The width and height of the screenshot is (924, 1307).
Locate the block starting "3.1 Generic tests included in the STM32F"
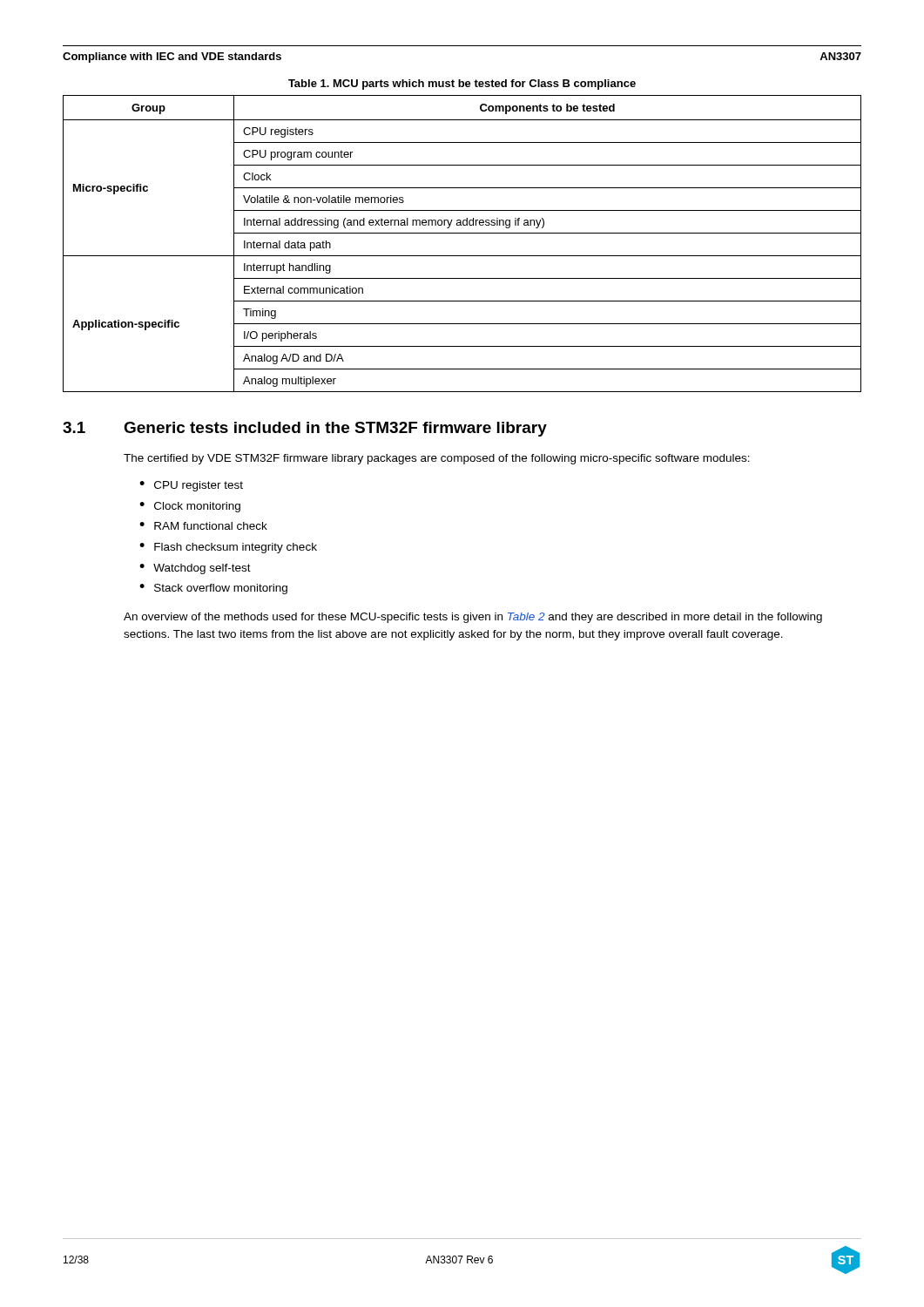click(x=305, y=428)
